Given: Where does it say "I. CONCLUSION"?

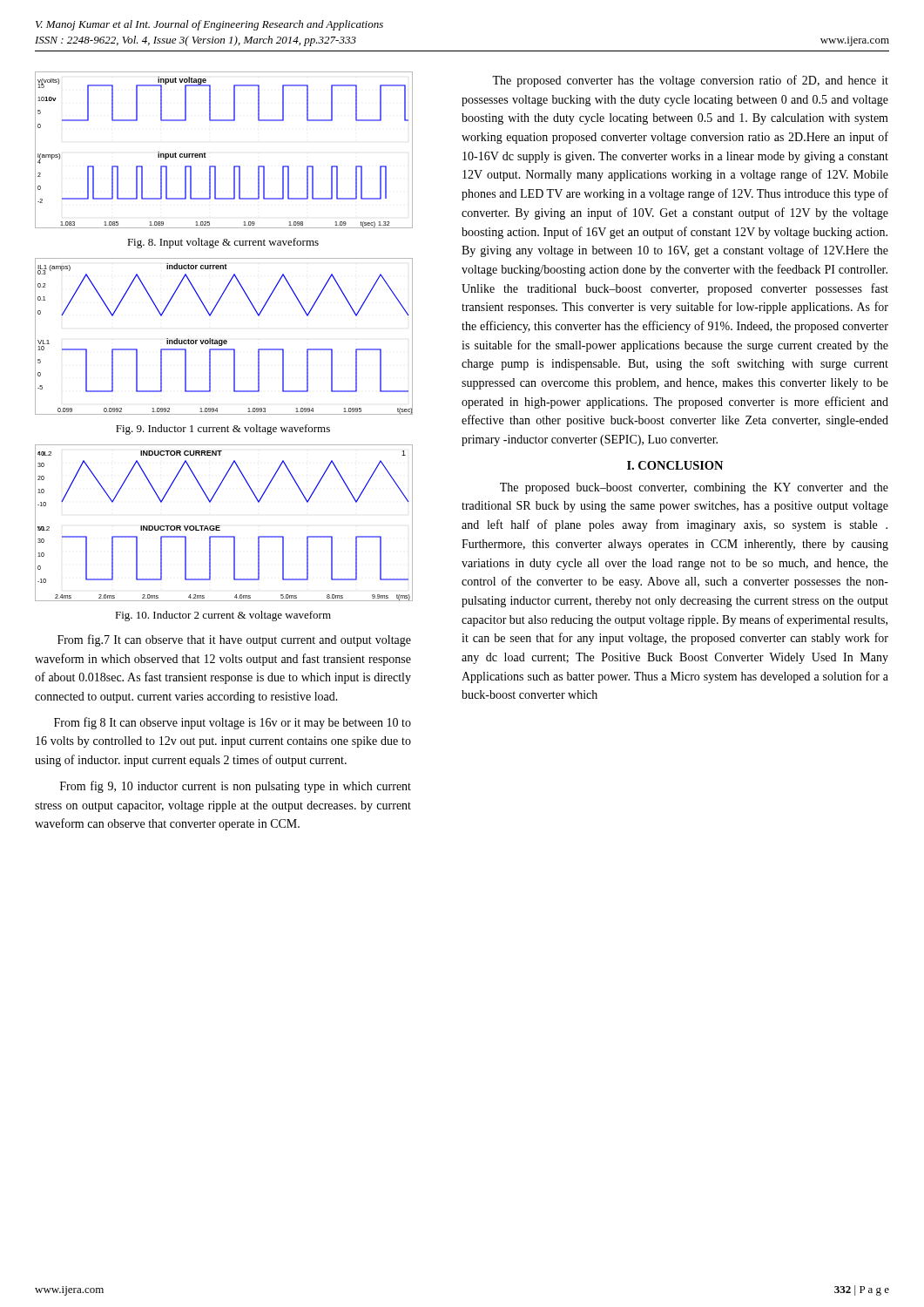Looking at the screenshot, I should (675, 465).
